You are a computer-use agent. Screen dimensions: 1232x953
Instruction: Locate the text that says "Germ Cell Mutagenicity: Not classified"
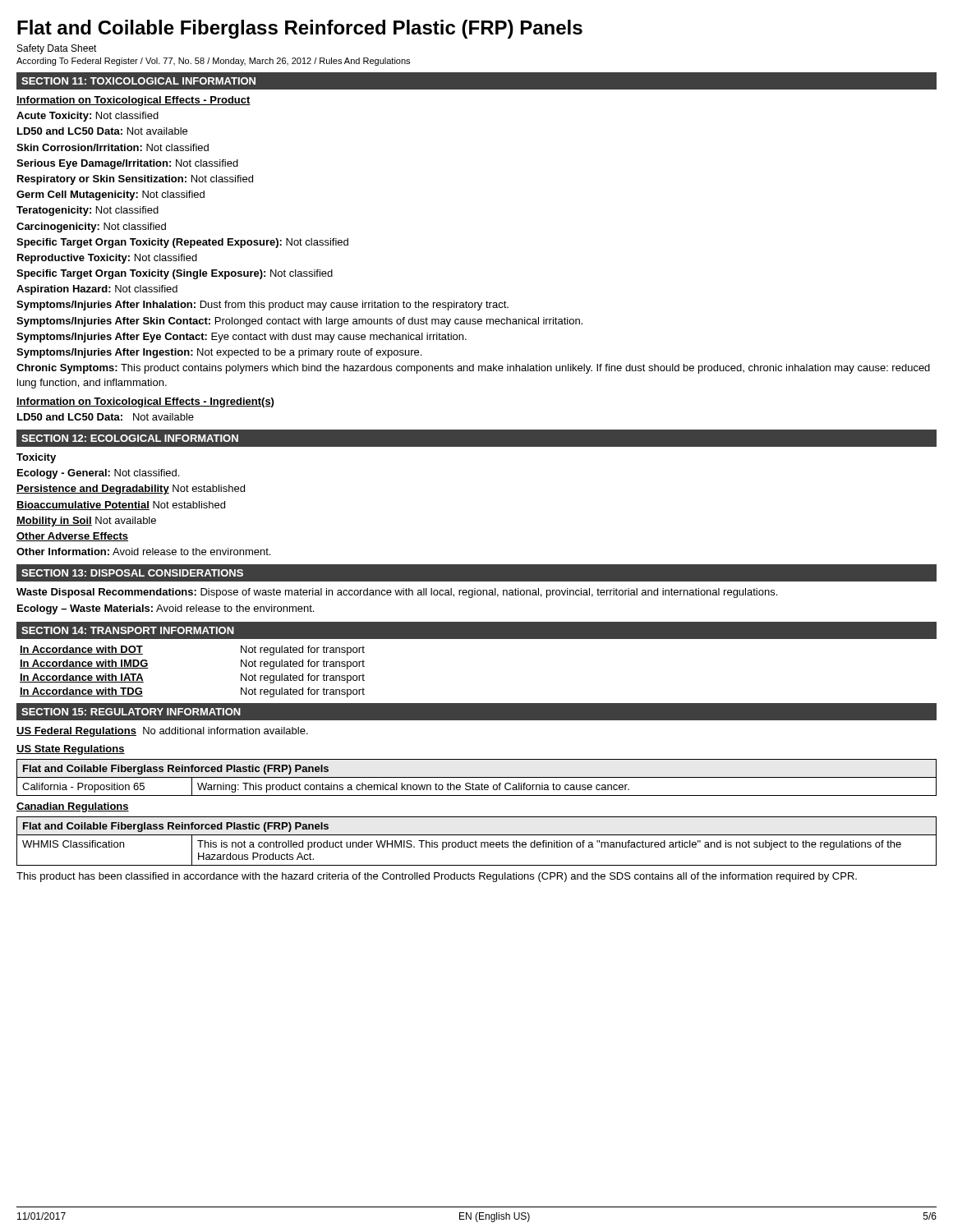(111, 194)
